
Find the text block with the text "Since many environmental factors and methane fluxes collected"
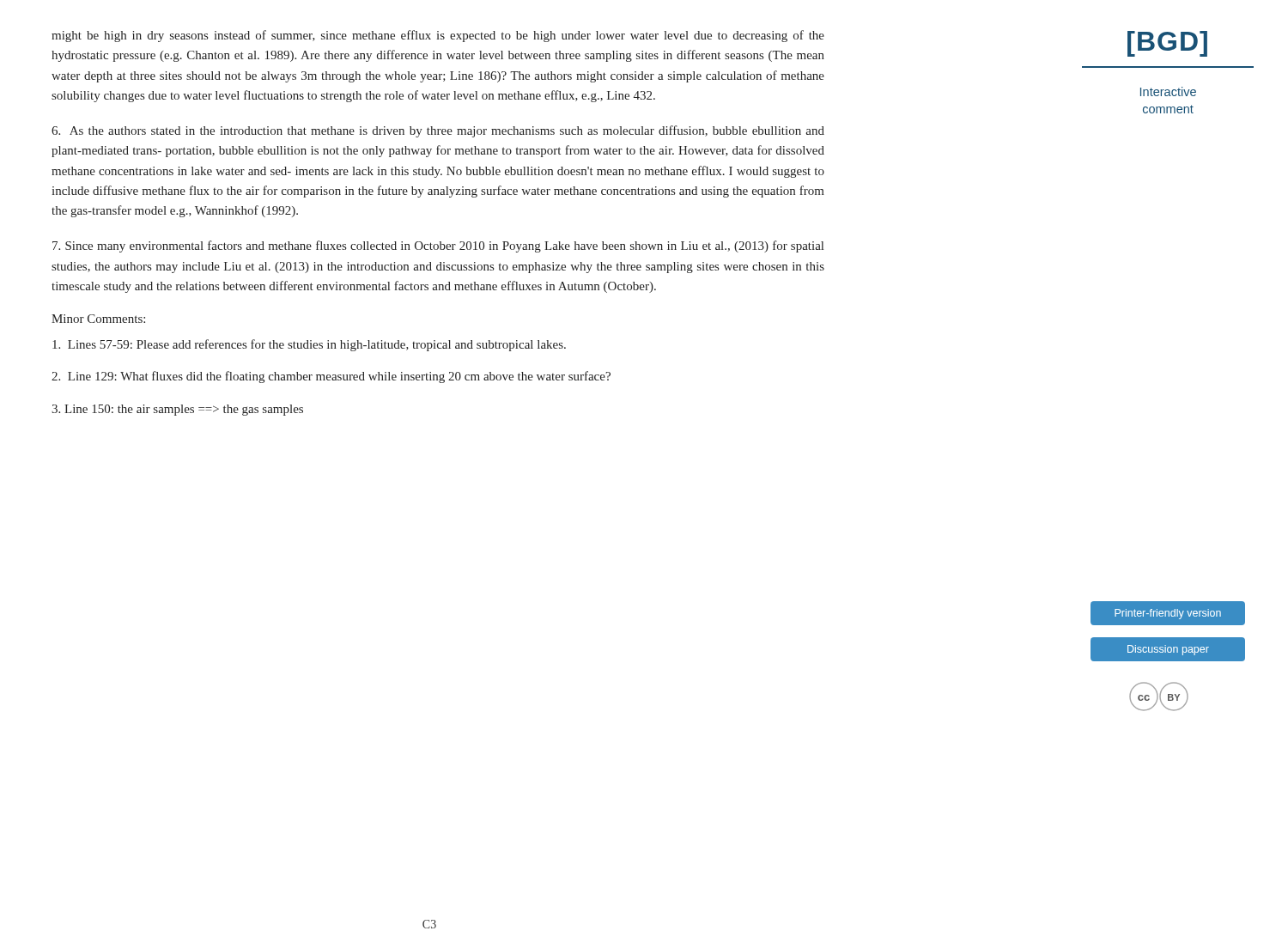[x=438, y=266]
